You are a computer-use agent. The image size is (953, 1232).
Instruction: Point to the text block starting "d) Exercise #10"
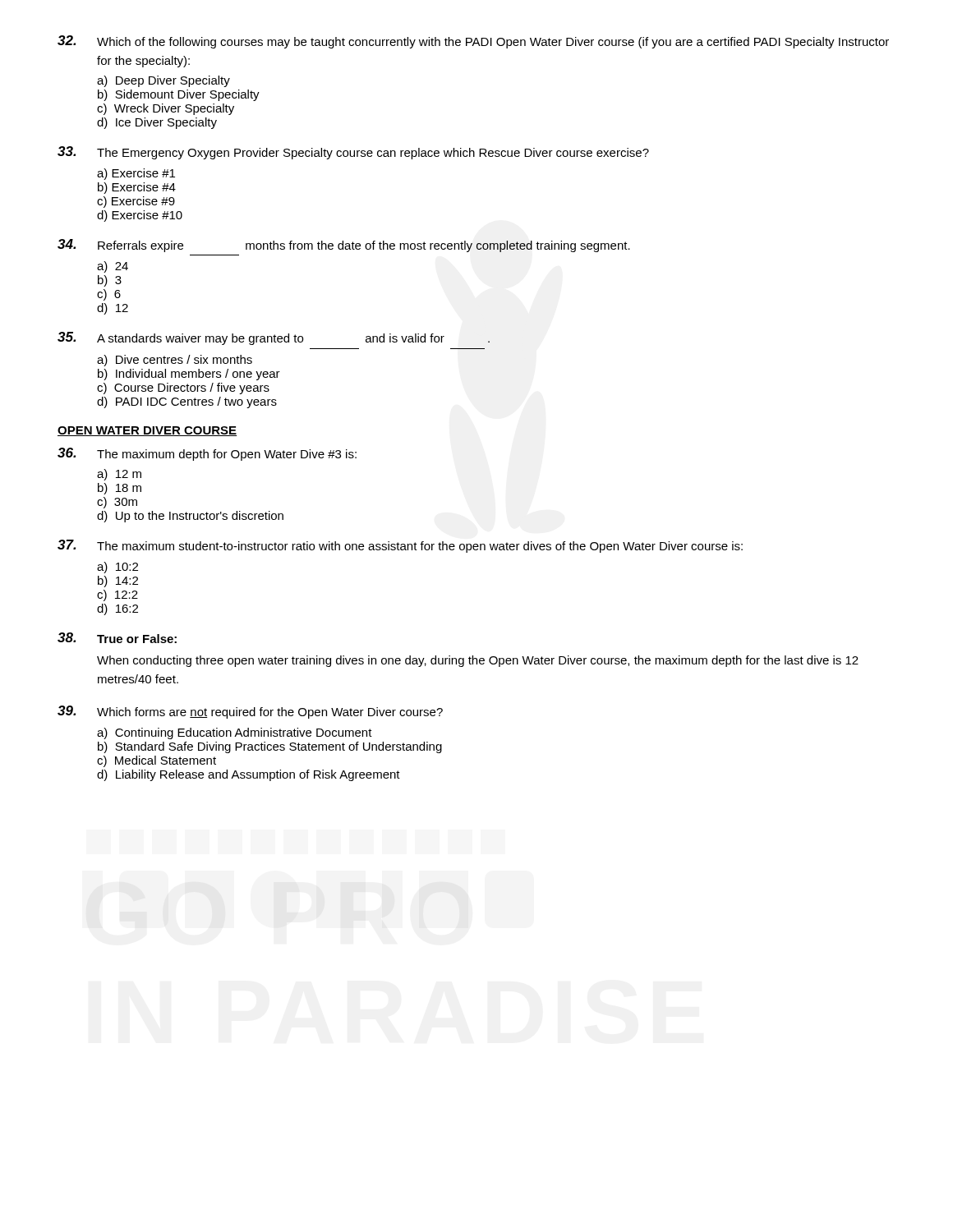(140, 214)
